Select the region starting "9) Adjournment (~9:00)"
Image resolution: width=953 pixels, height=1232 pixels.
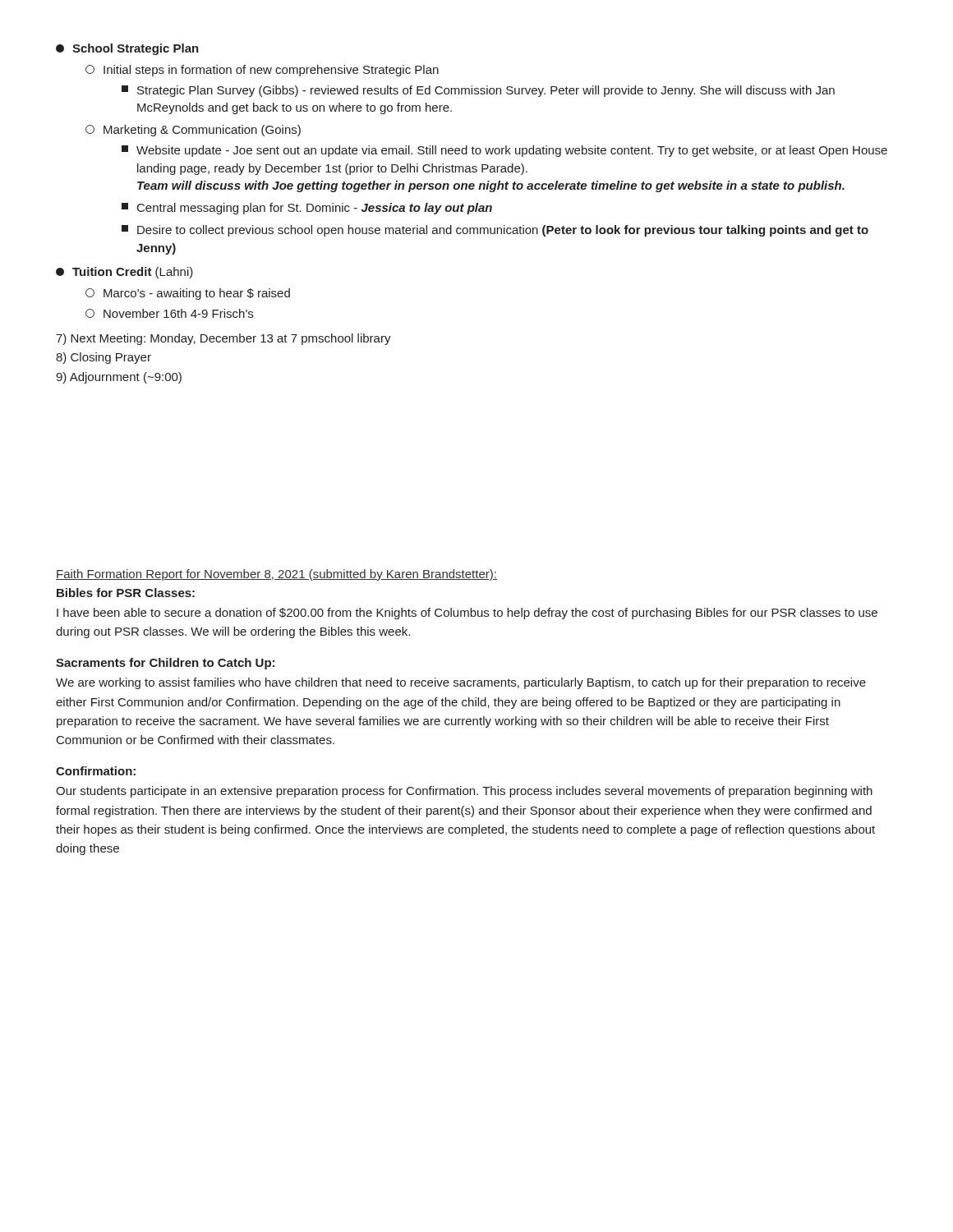pyautogui.click(x=119, y=377)
